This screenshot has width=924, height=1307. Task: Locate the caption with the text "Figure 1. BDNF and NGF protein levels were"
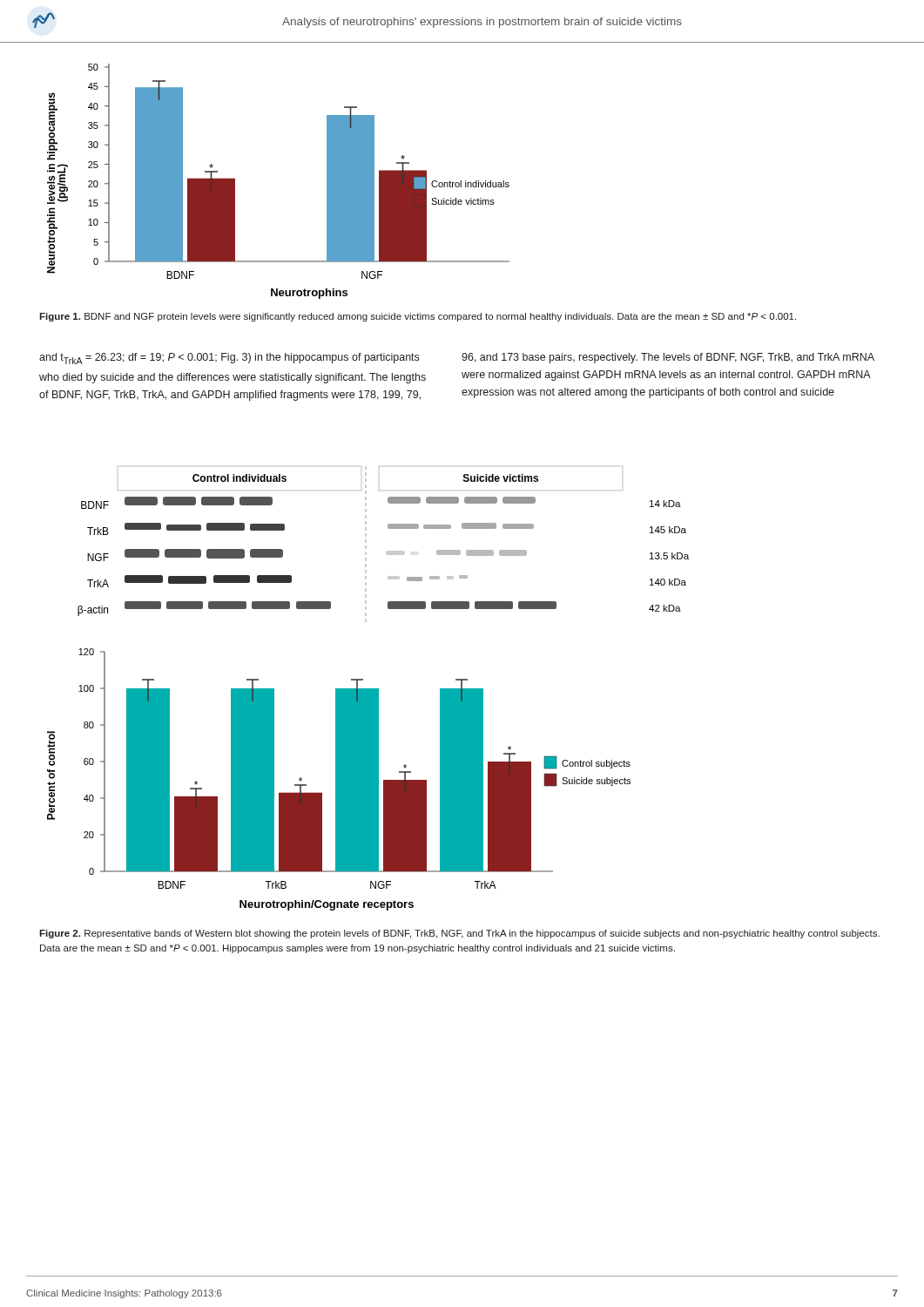coord(418,316)
